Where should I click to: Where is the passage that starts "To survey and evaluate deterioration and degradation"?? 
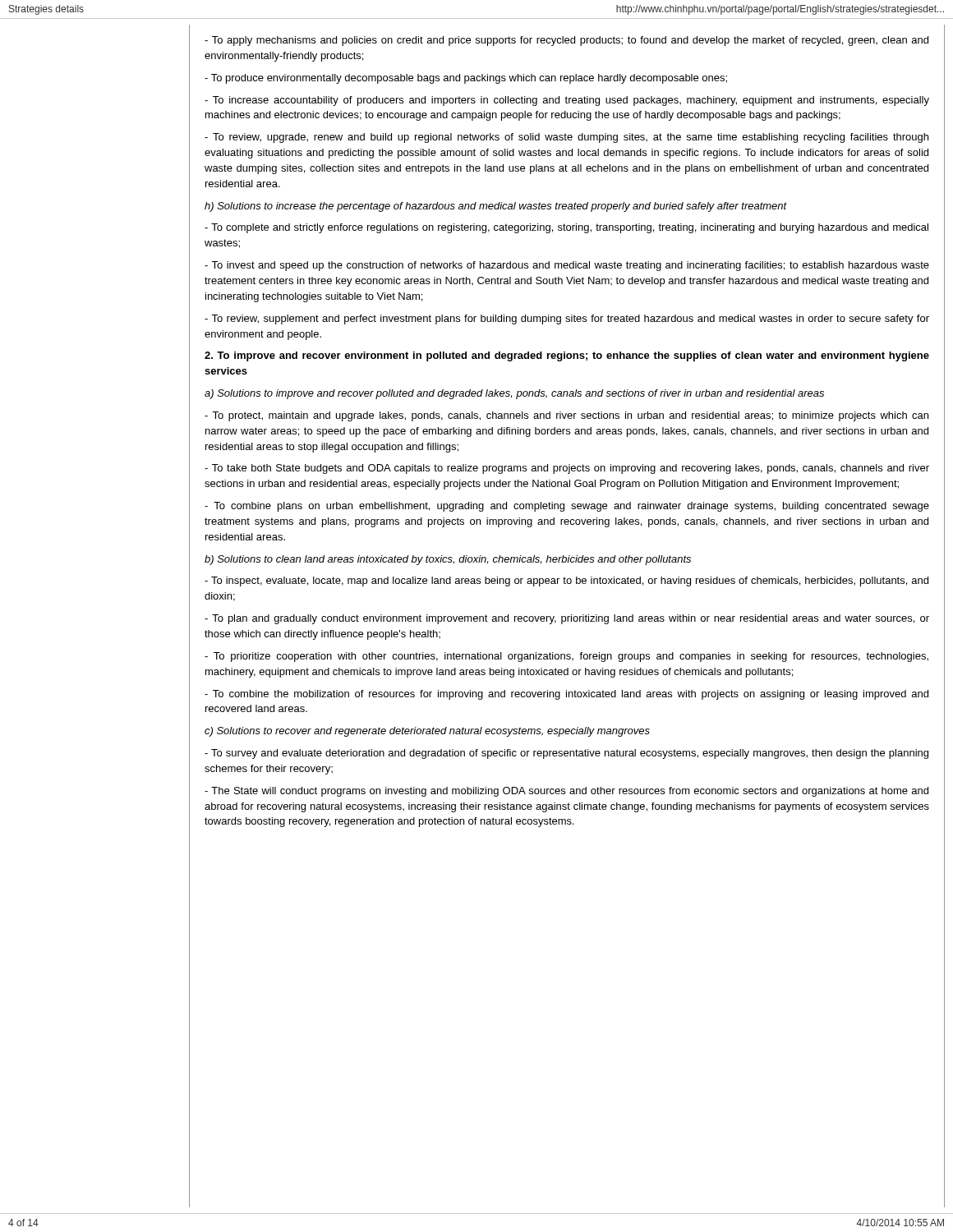567,761
